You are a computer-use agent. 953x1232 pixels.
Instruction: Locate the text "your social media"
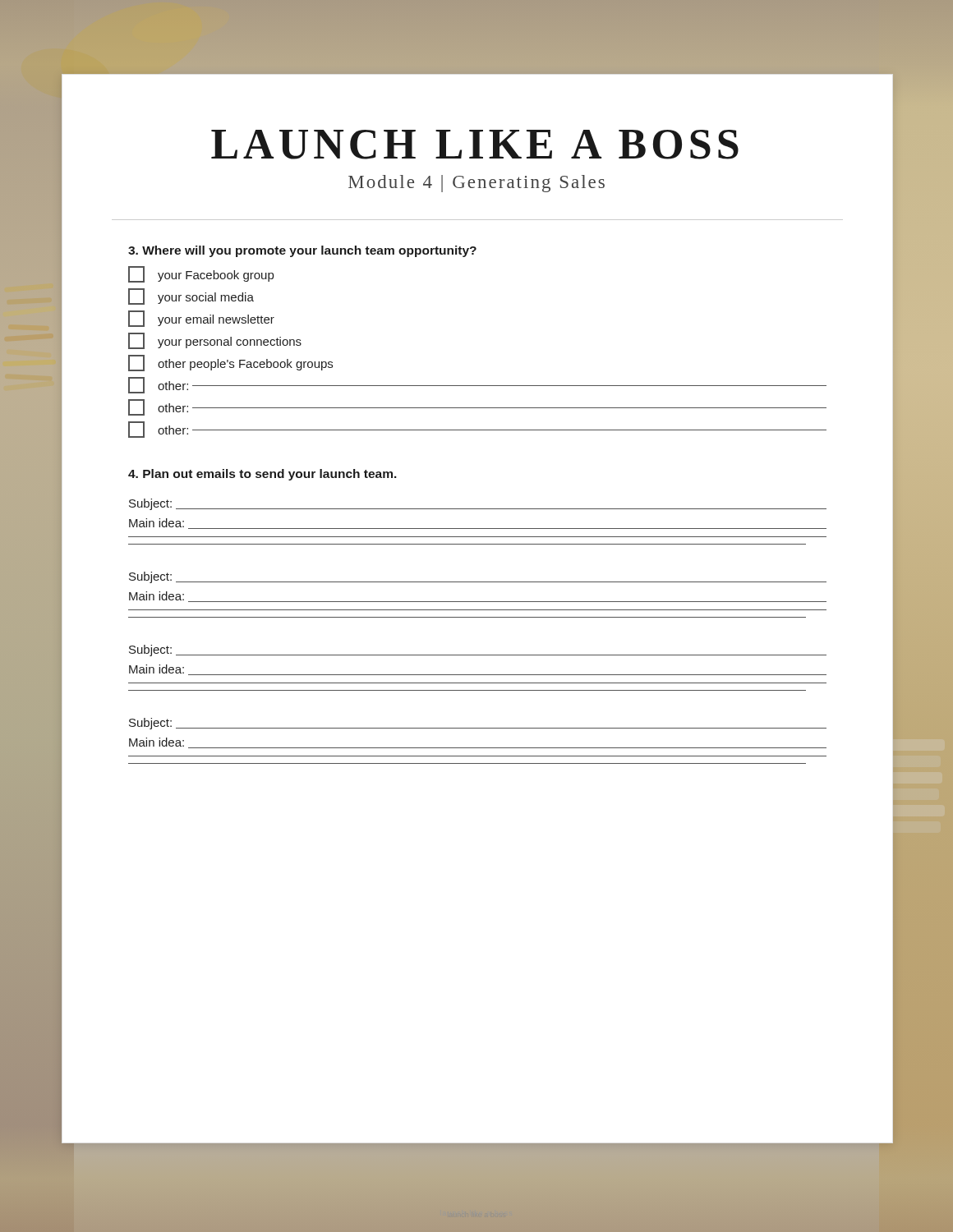pos(191,296)
